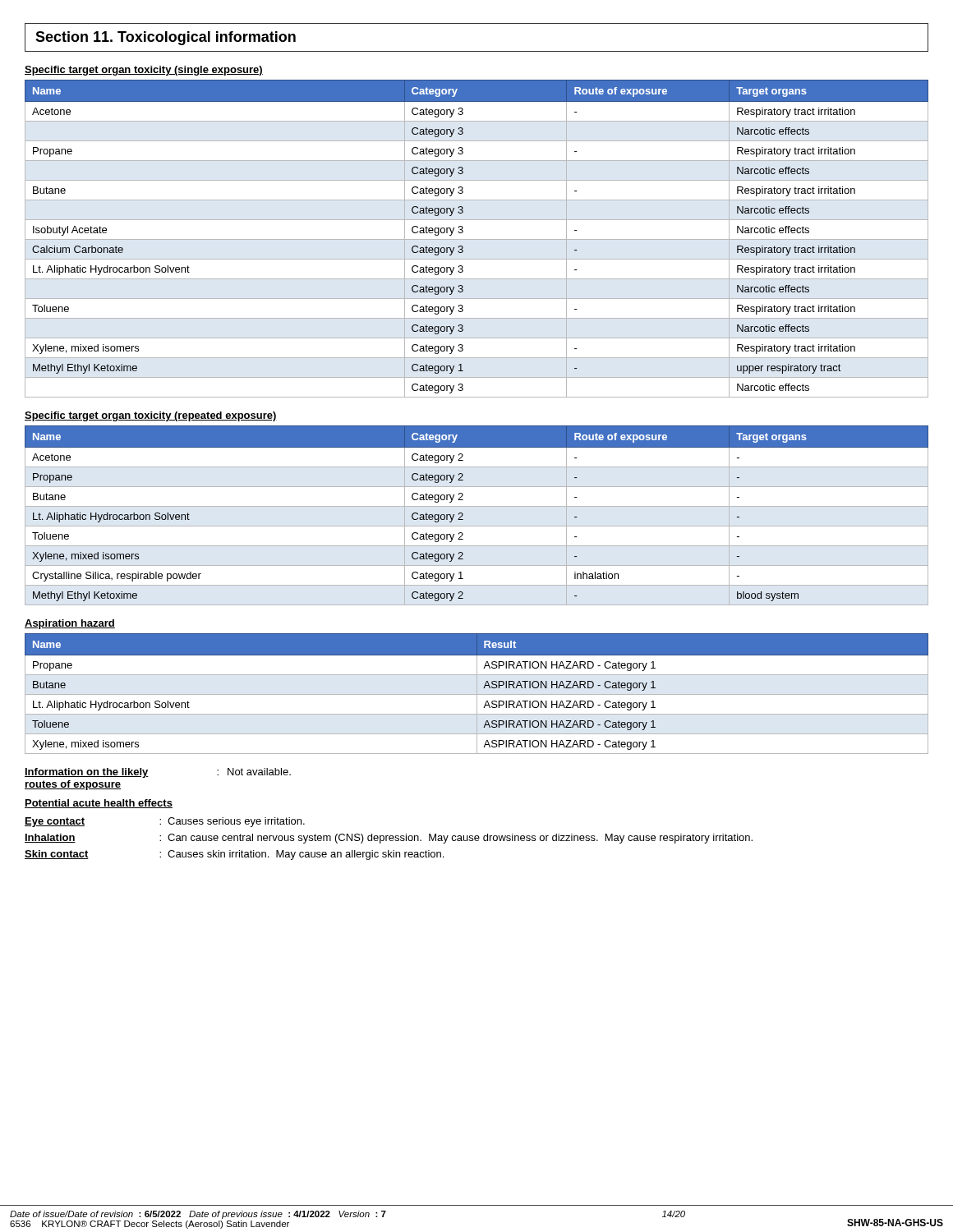This screenshot has width=953, height=1232.
Task: Select the table that reads "Crystalline Silica, respirable powder"
Action: point(476,515)
